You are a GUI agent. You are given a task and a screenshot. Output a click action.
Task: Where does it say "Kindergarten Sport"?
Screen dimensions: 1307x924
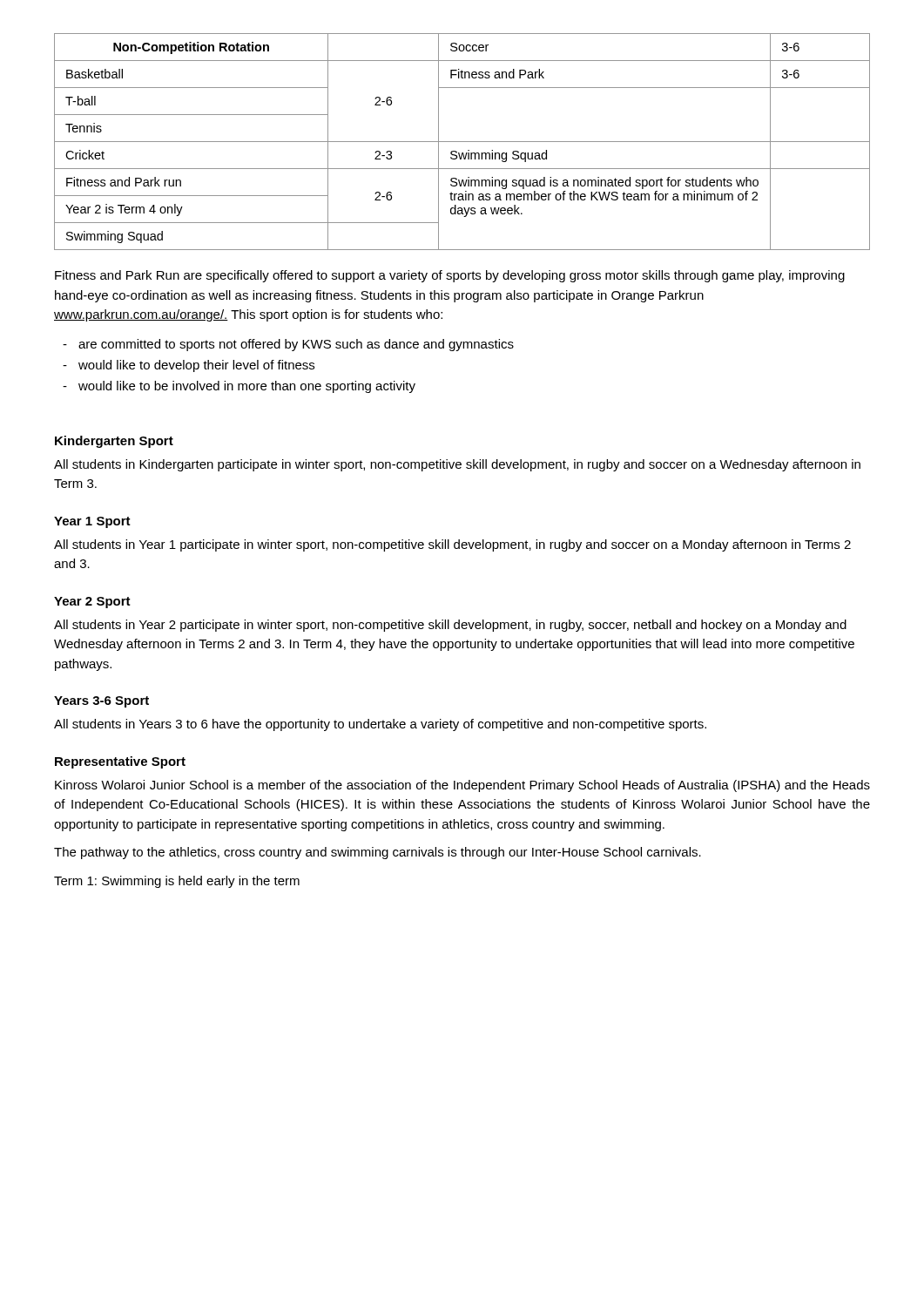pos(114,440)
